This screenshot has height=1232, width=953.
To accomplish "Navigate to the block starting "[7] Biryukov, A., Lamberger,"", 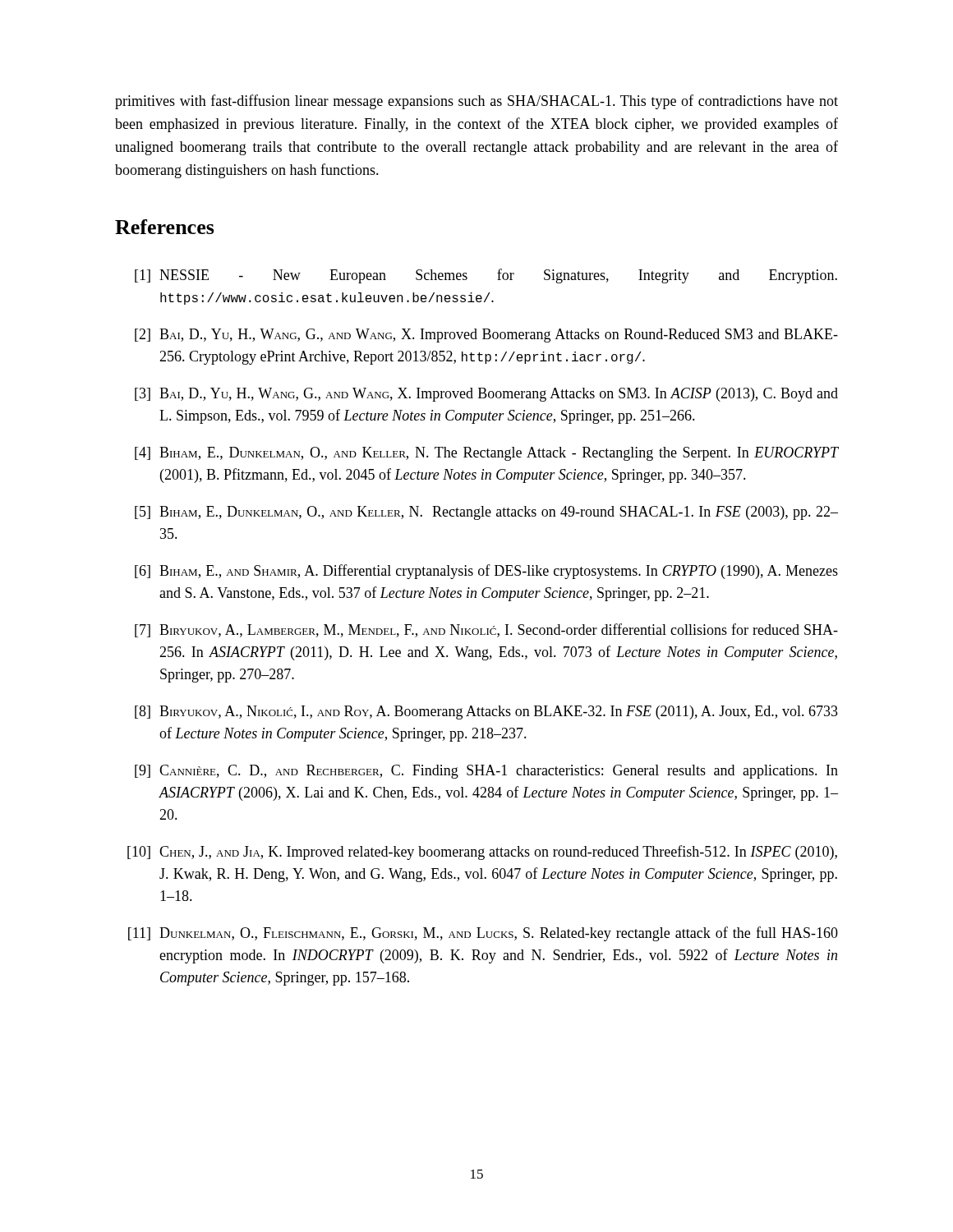I will point(476,652).
